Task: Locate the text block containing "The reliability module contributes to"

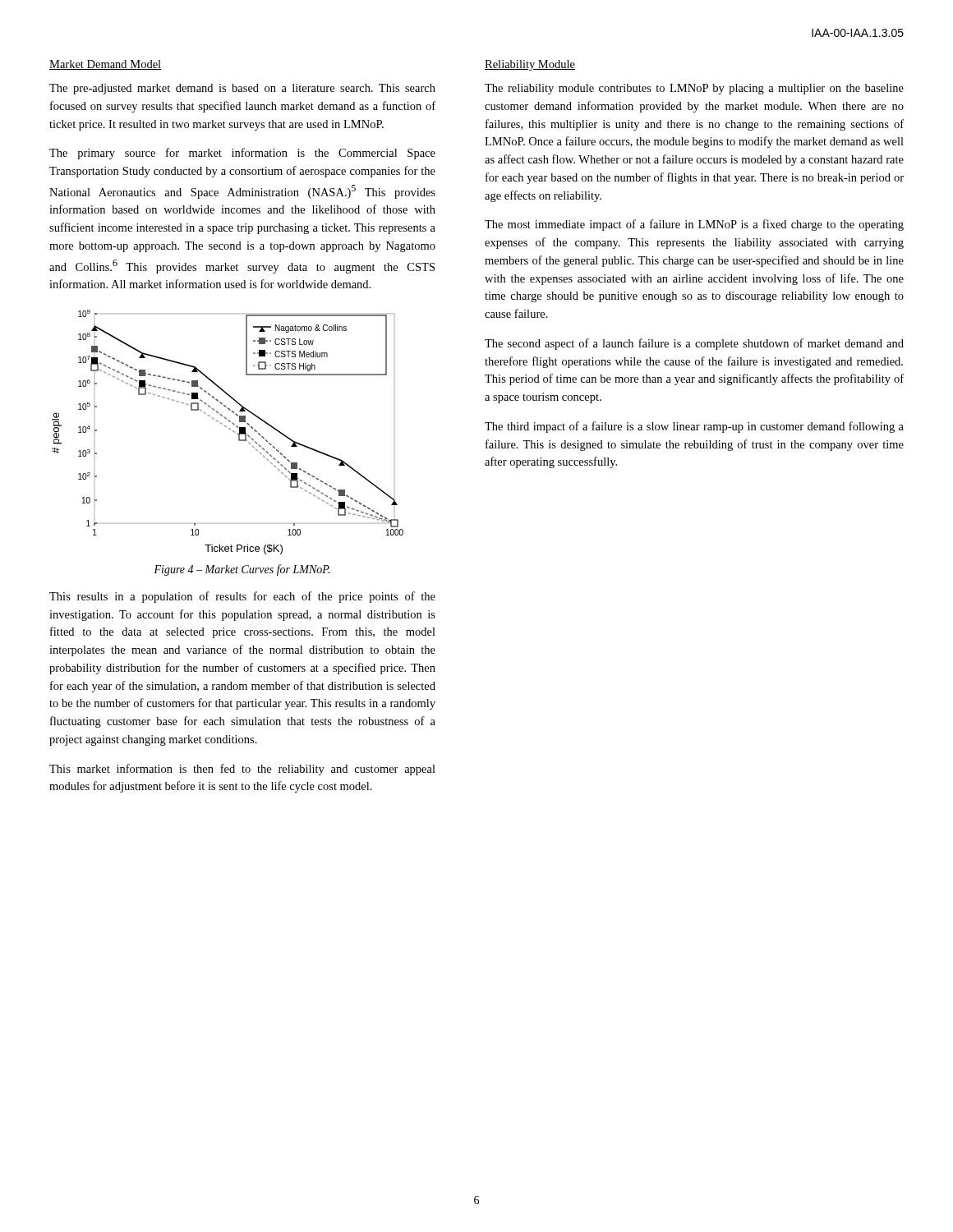Action: click(x=694, y=141)
